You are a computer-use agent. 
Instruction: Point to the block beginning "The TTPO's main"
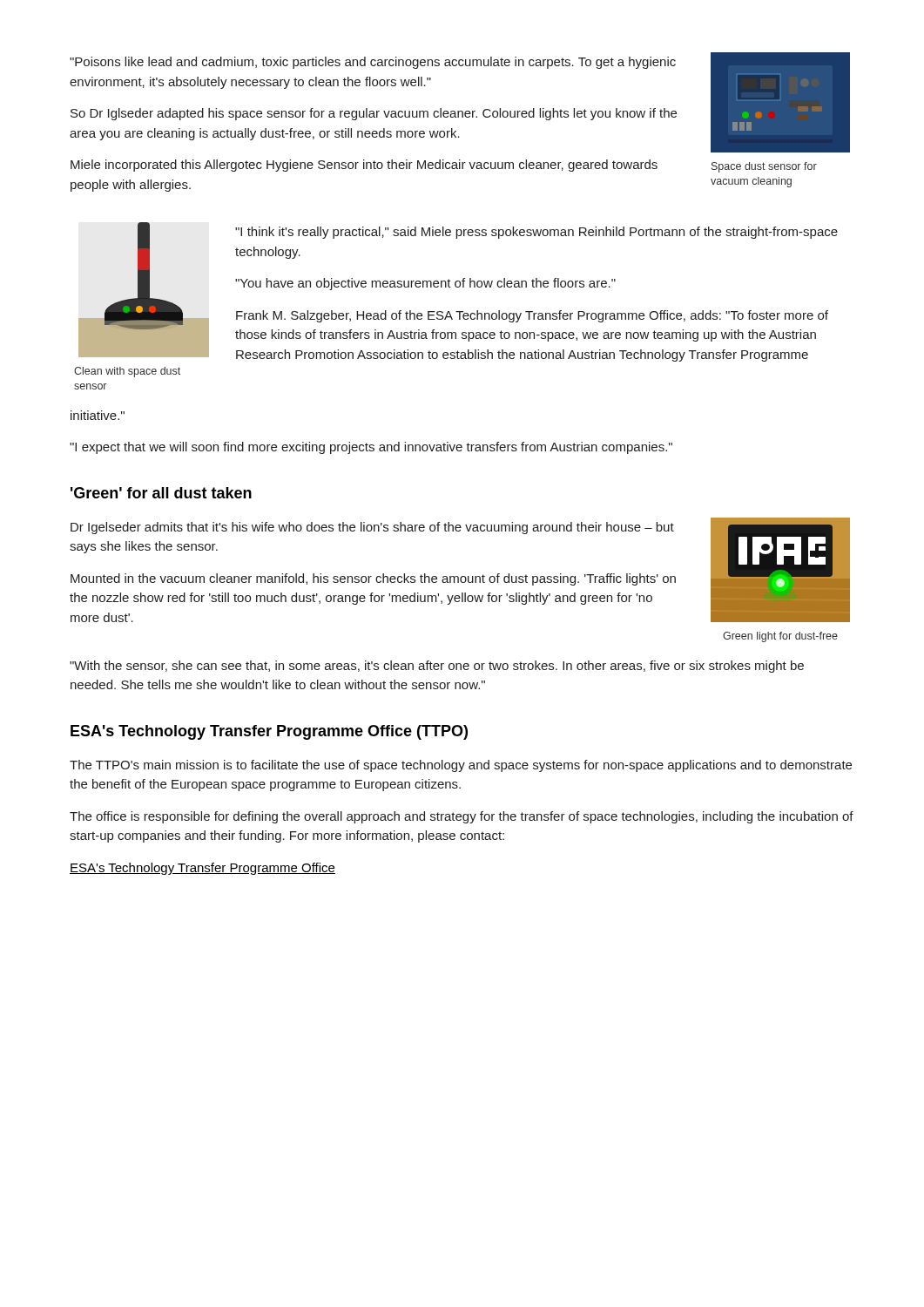coord(462,775)
